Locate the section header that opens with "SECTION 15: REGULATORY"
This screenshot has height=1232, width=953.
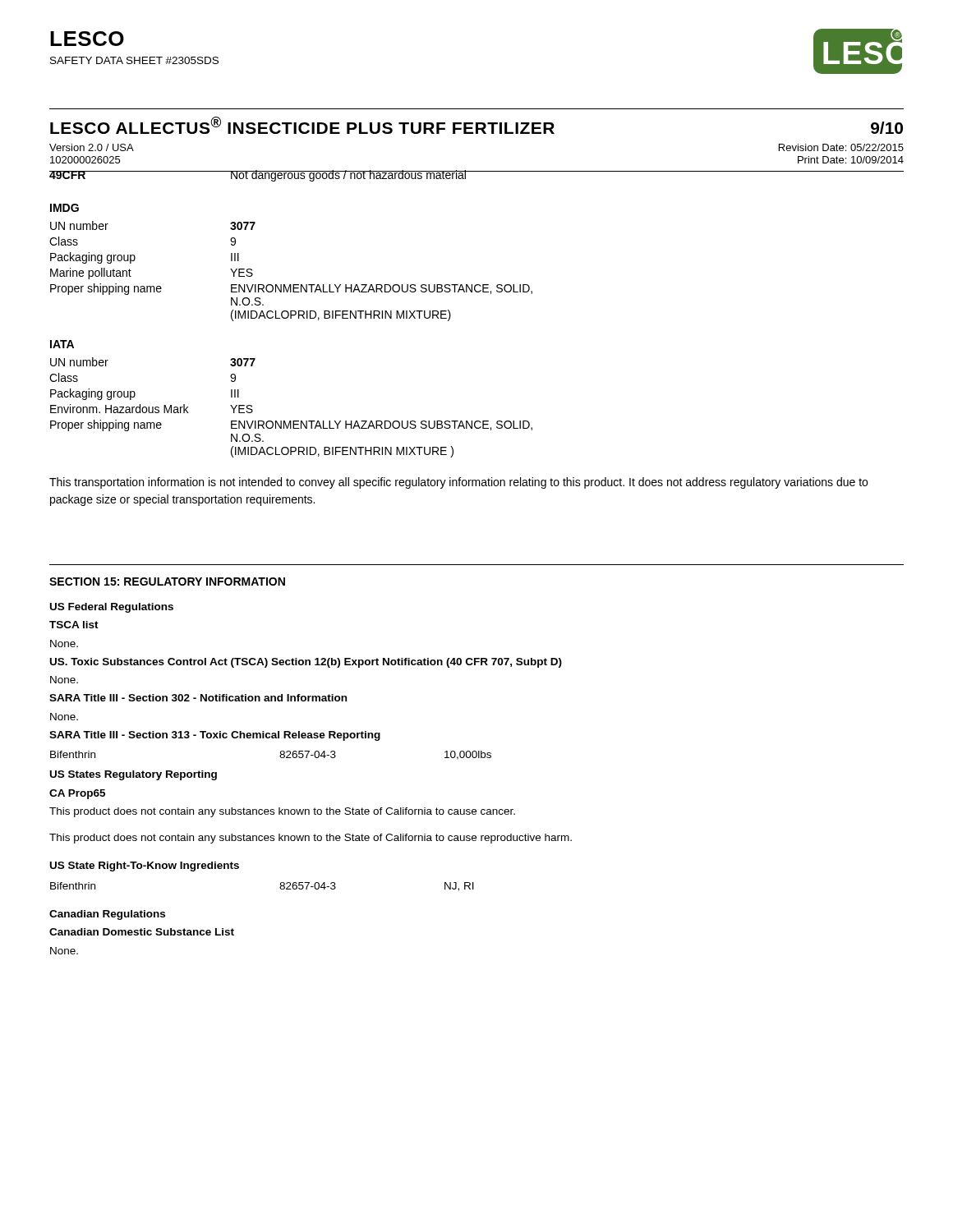167,582
